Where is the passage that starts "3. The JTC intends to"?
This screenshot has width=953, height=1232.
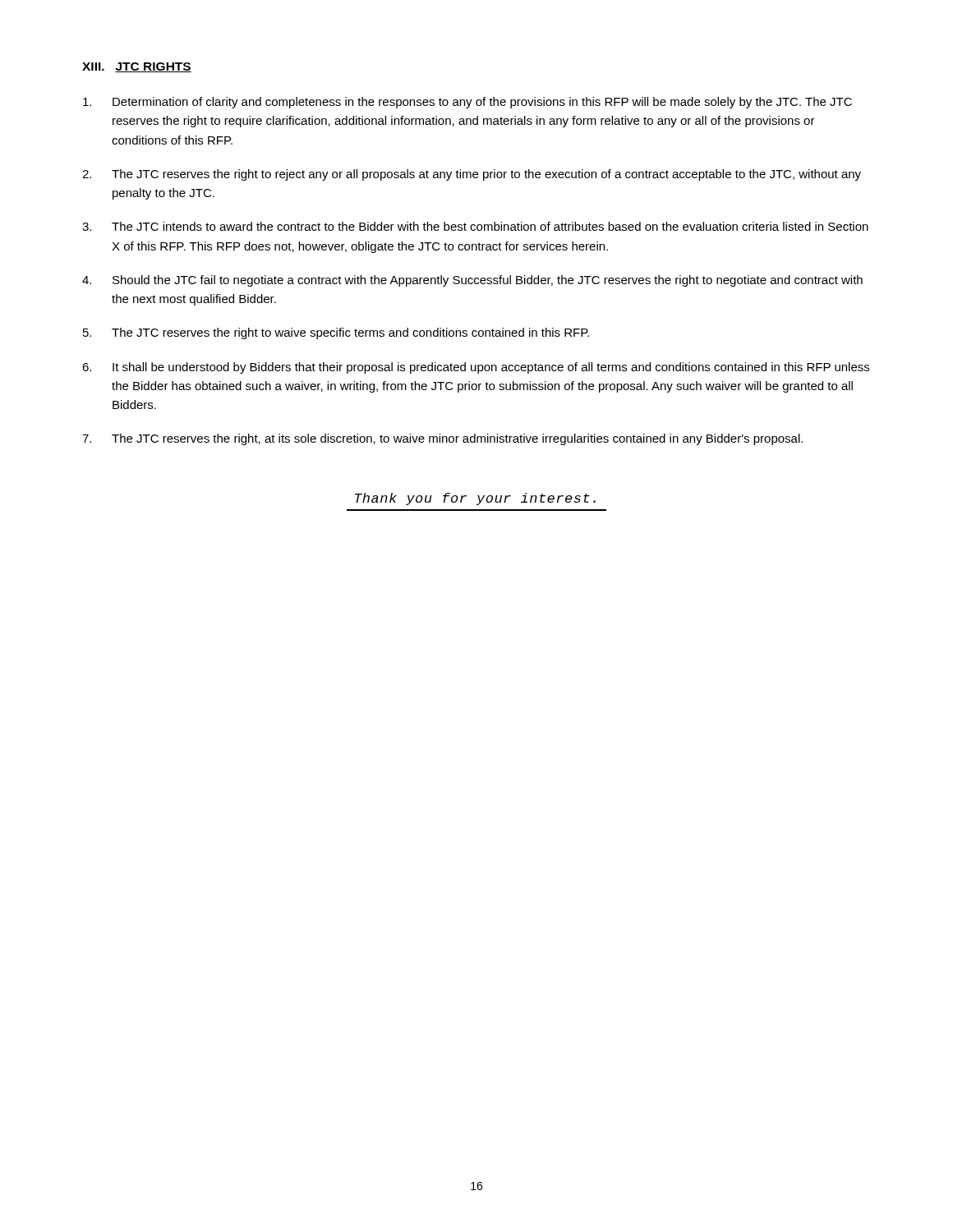point(476,236)
